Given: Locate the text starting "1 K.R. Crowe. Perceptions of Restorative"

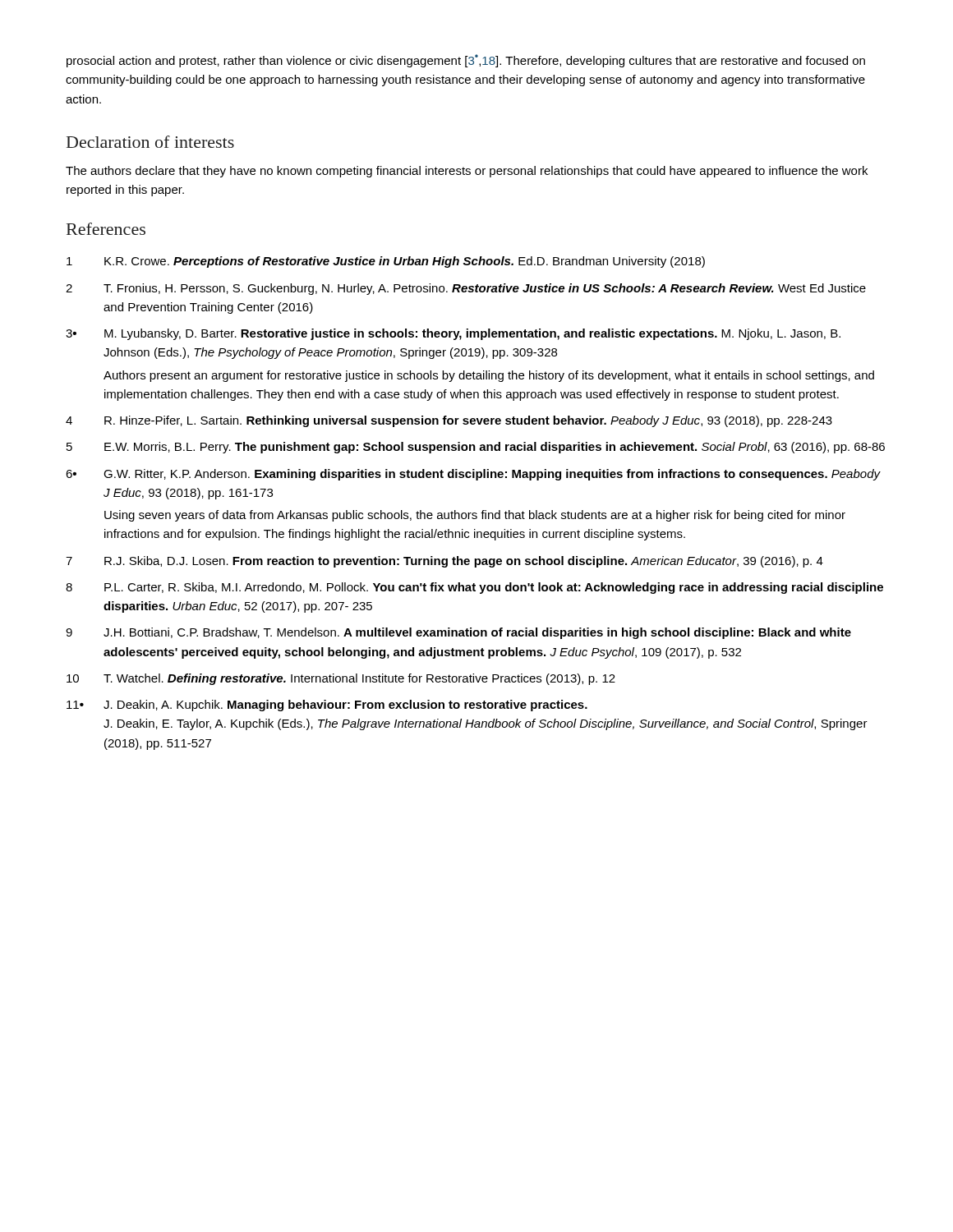Looking at the screenshot, I should point(386,261).
